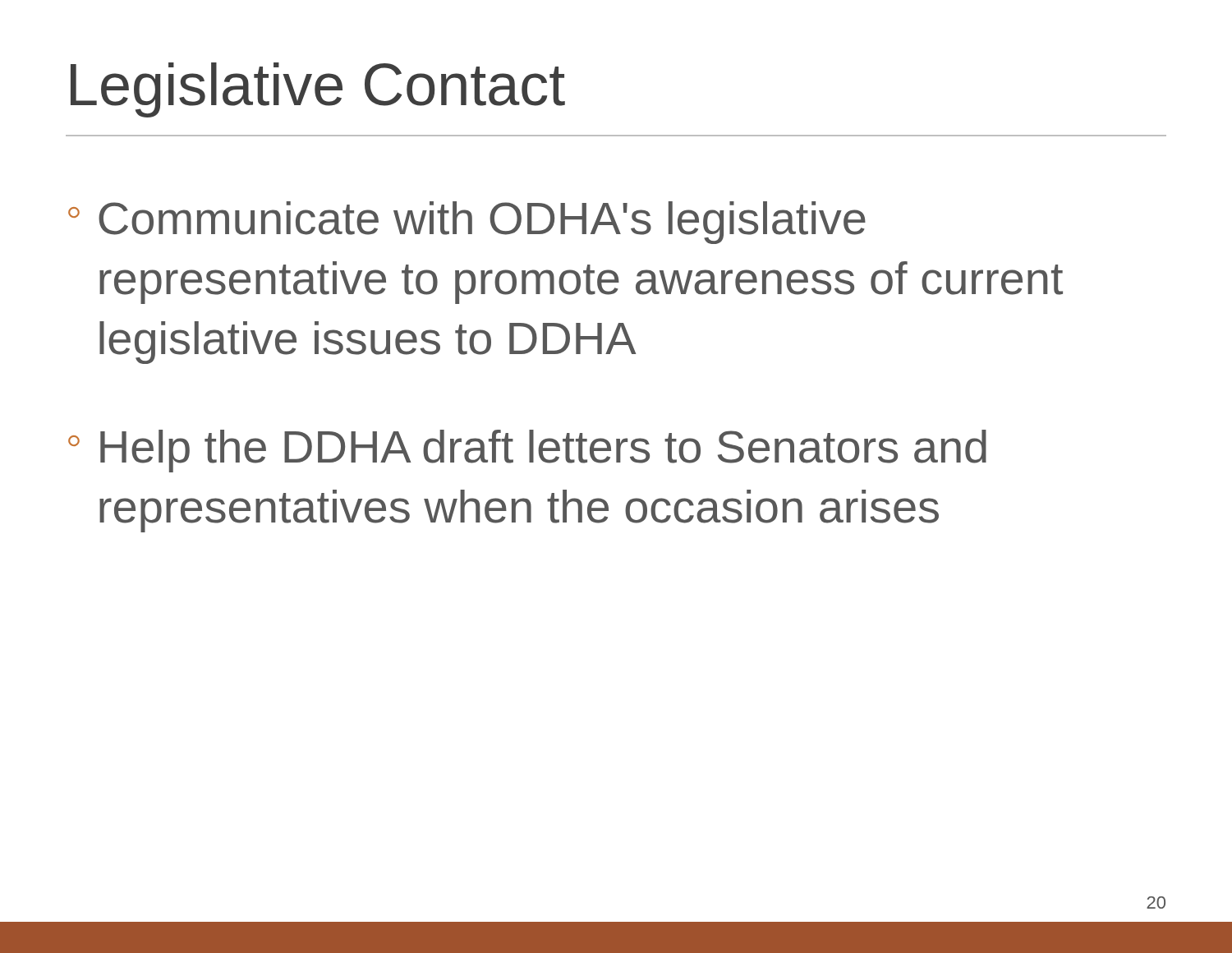This screenshot has width=1232, height=953.
Task: Point to the text starting "◦ Help the DDHA draft letters to Senators"
Action: tap(616, 478)
